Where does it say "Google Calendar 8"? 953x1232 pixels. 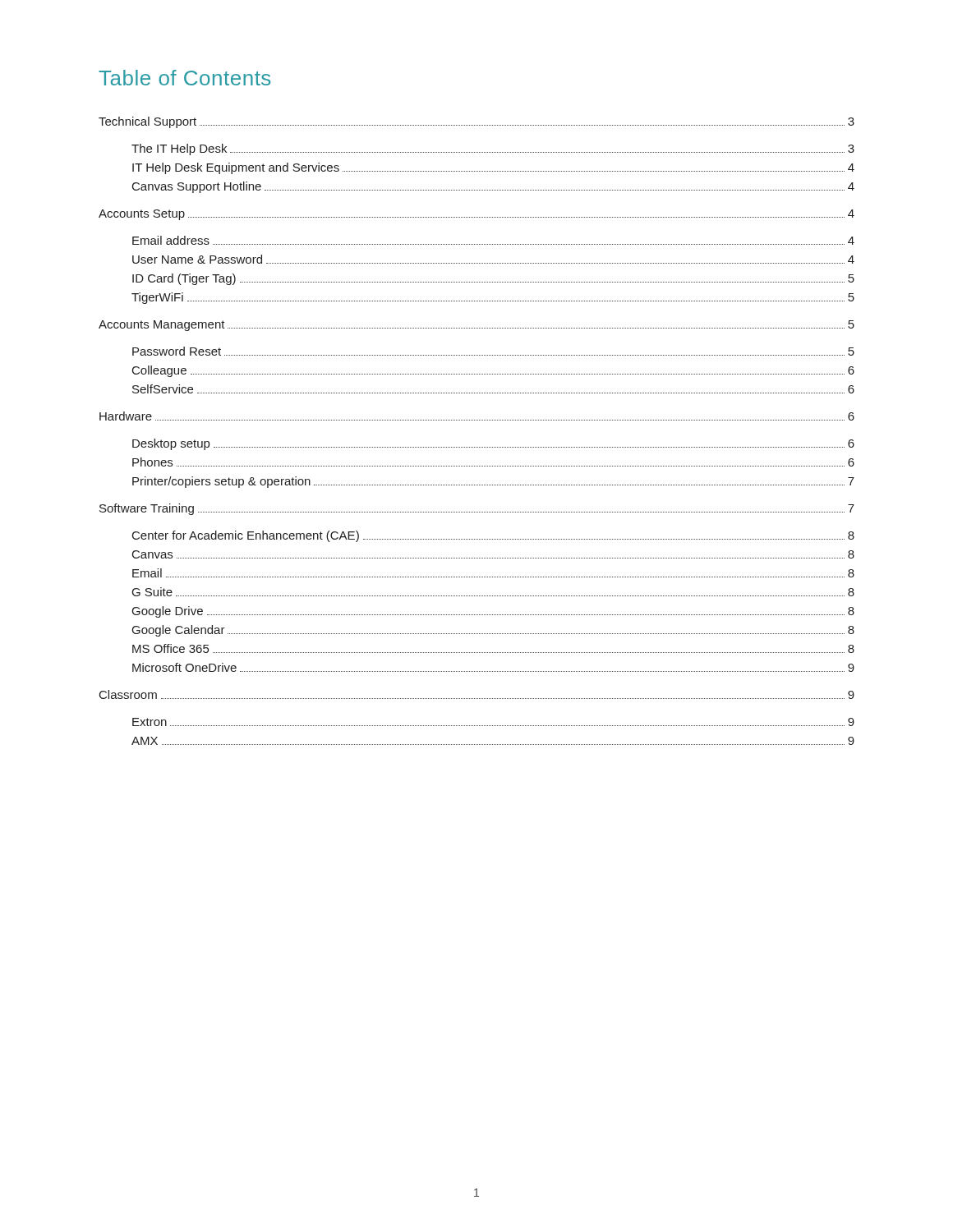pyautogui.click(x=493, y=630)
